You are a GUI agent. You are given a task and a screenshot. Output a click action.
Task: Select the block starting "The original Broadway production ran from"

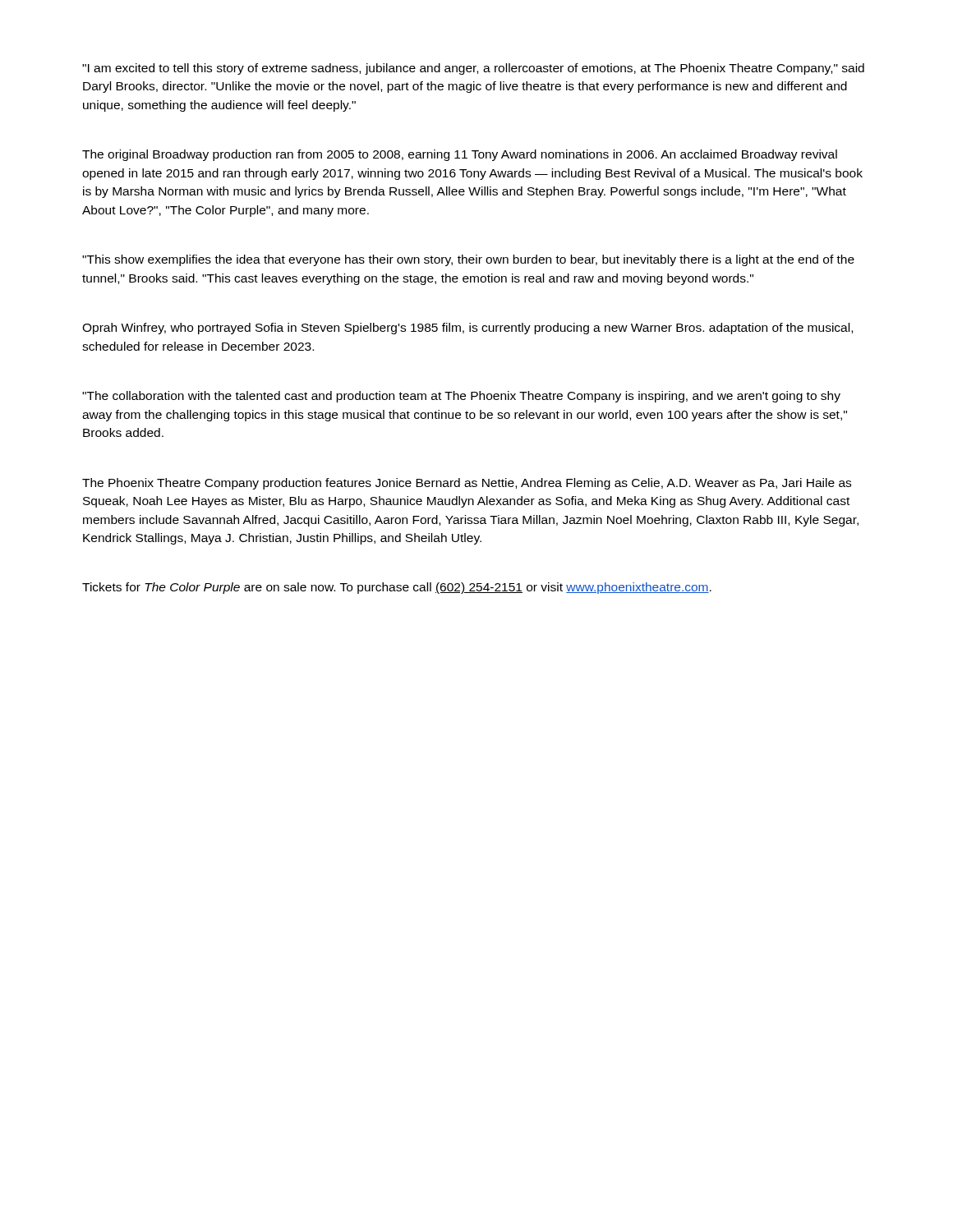pyautogui.click(x=472, y=182)
